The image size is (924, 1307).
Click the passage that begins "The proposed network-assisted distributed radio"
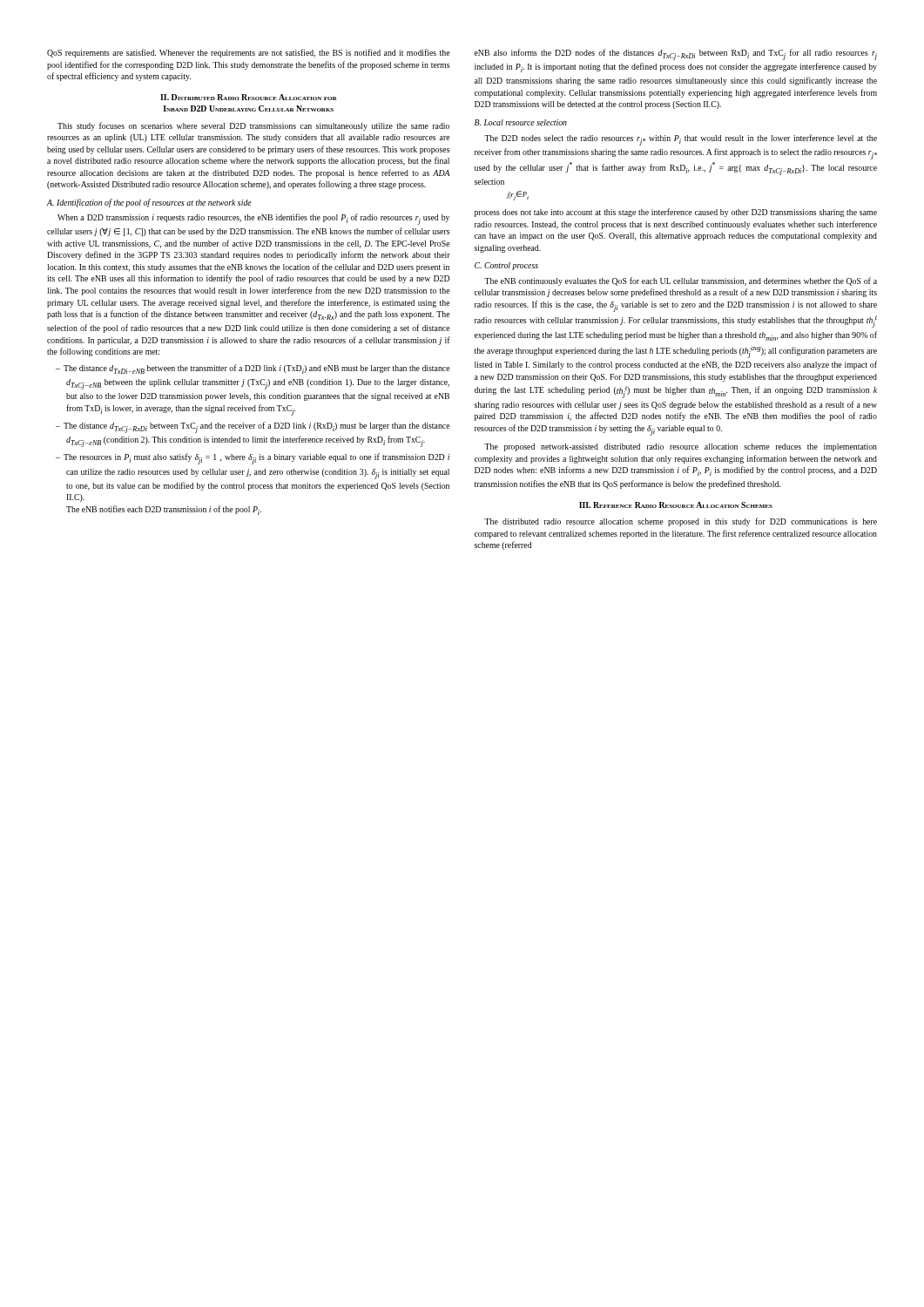pyautogui.click(x=676, y=466)
